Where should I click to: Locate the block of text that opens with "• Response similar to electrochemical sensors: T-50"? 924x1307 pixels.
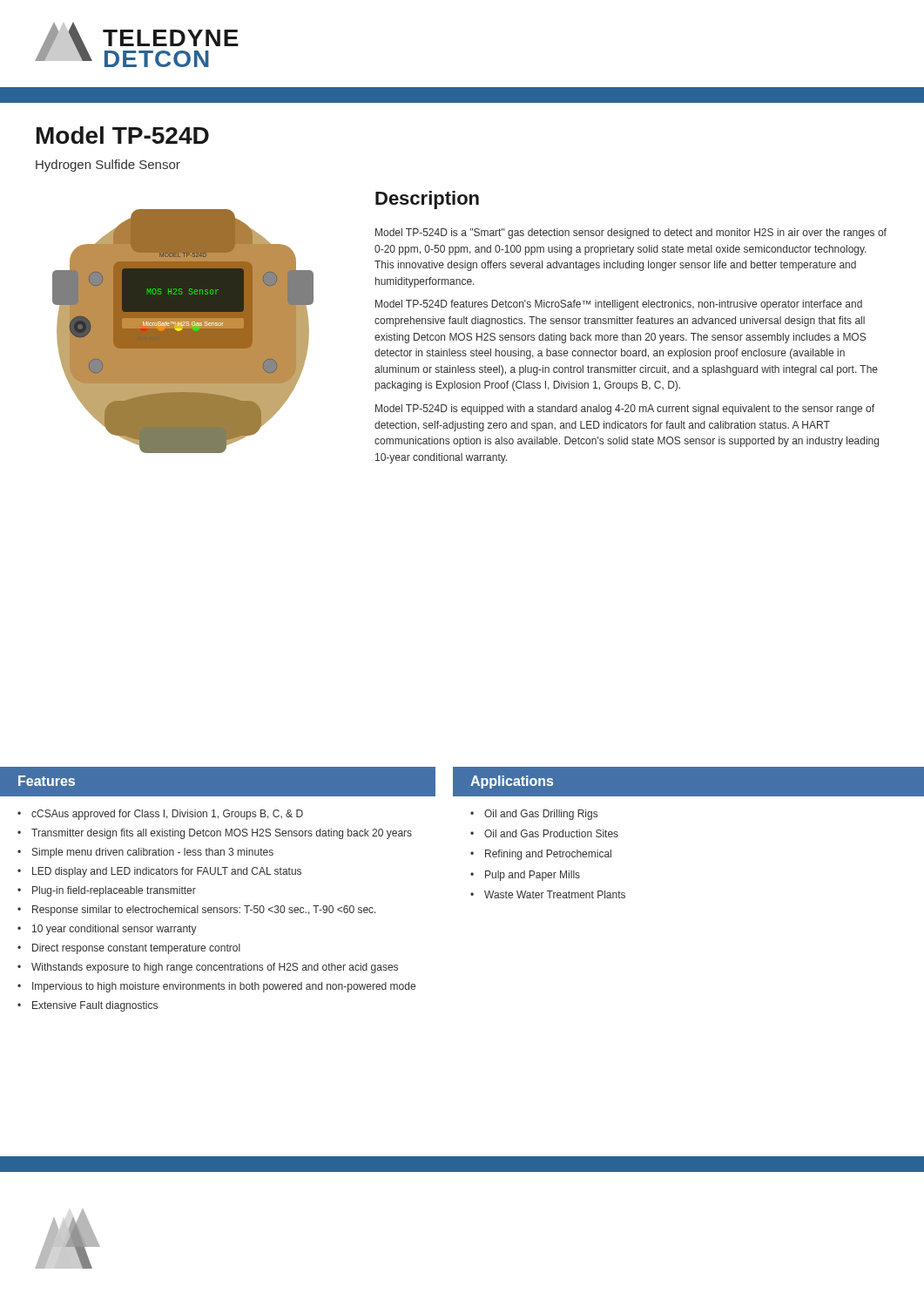click(x=197, y=910)
